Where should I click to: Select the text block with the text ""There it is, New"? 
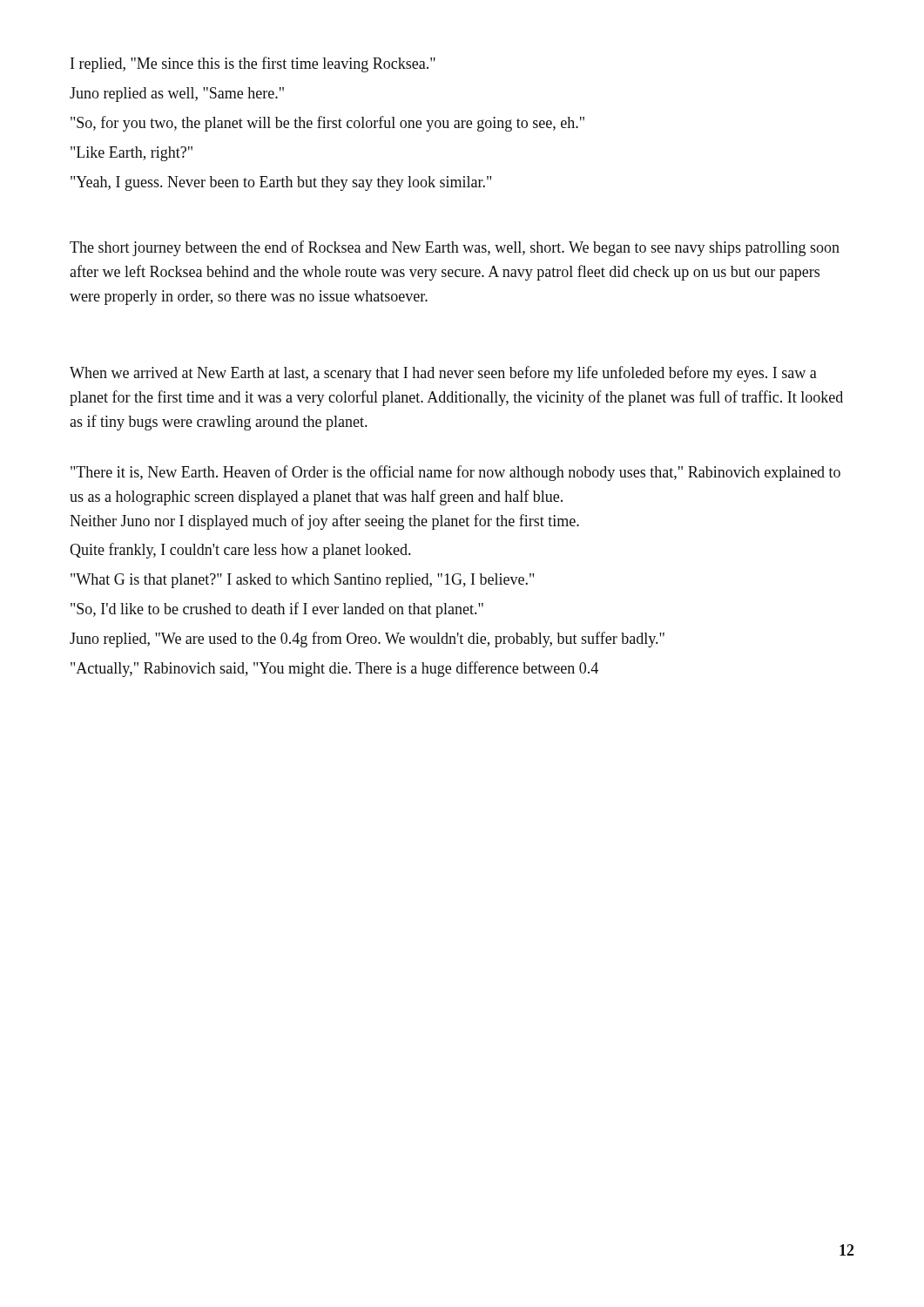click(x=455, y=484)
